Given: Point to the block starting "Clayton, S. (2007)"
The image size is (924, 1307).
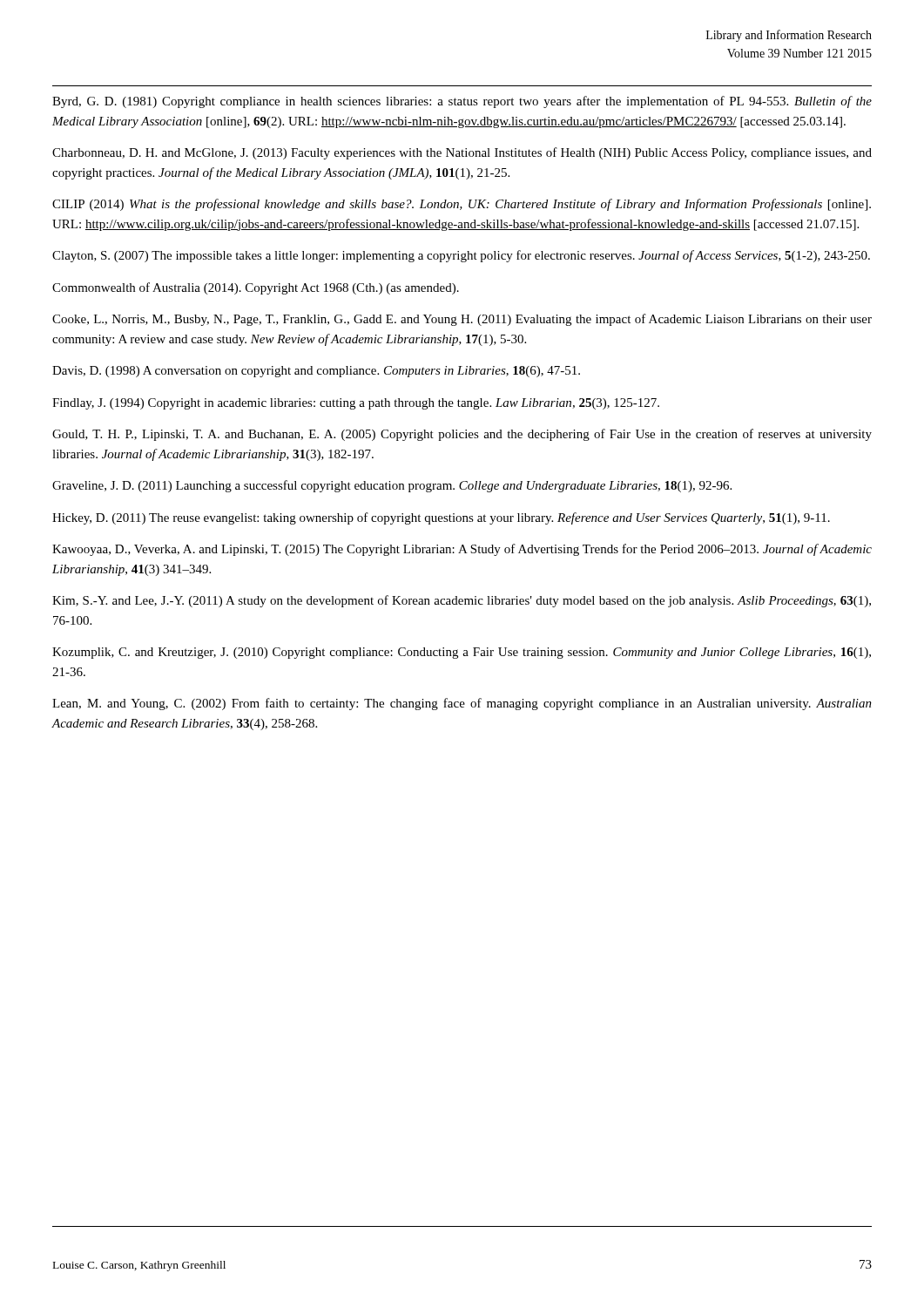Looking at the screenshot, I should pyautogui.click(x=461, y=255).
